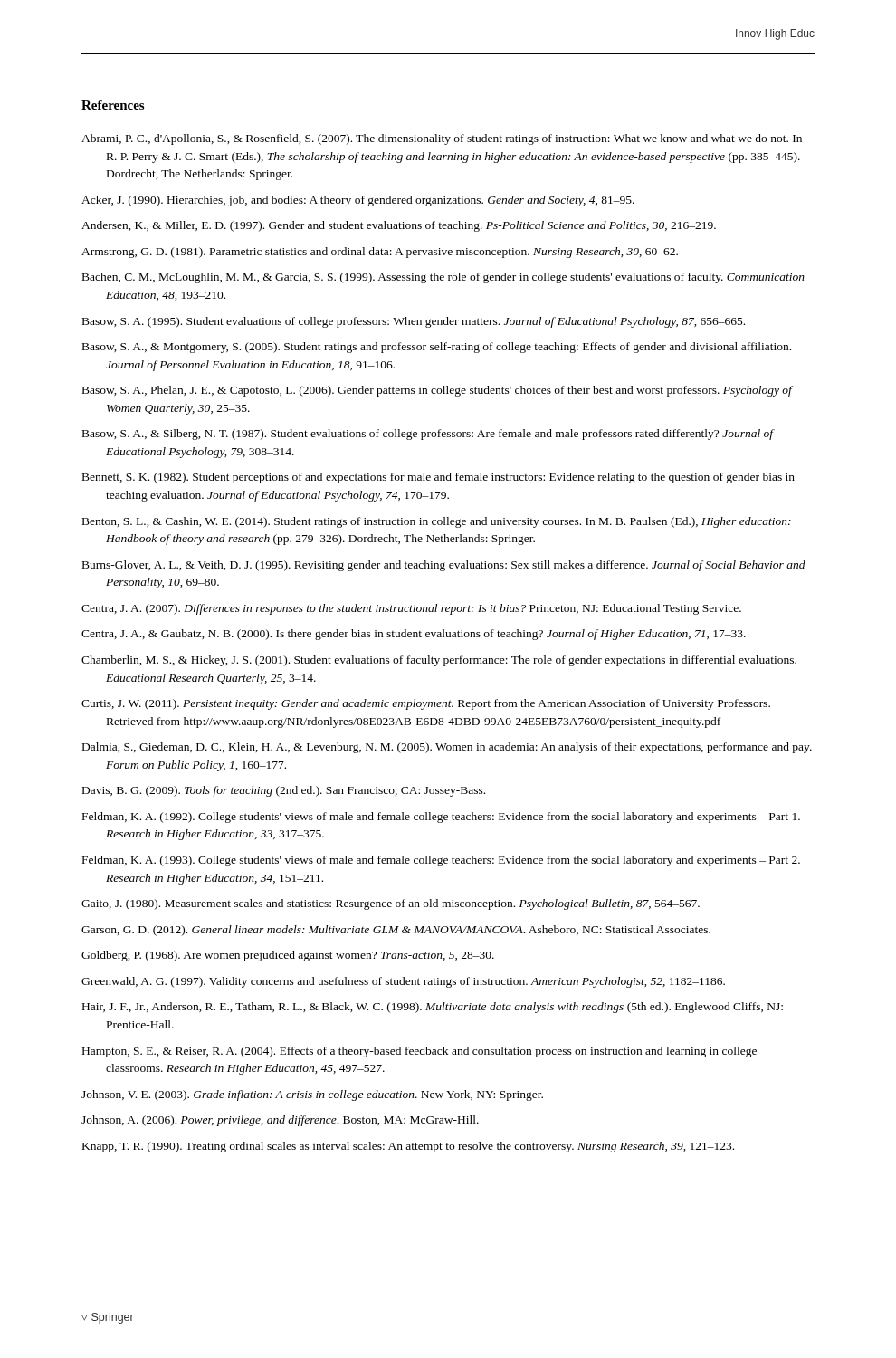
Task: Point to the block beginning "Johnson, V. E. (2003)."
Action: [x=313, y=1094]
